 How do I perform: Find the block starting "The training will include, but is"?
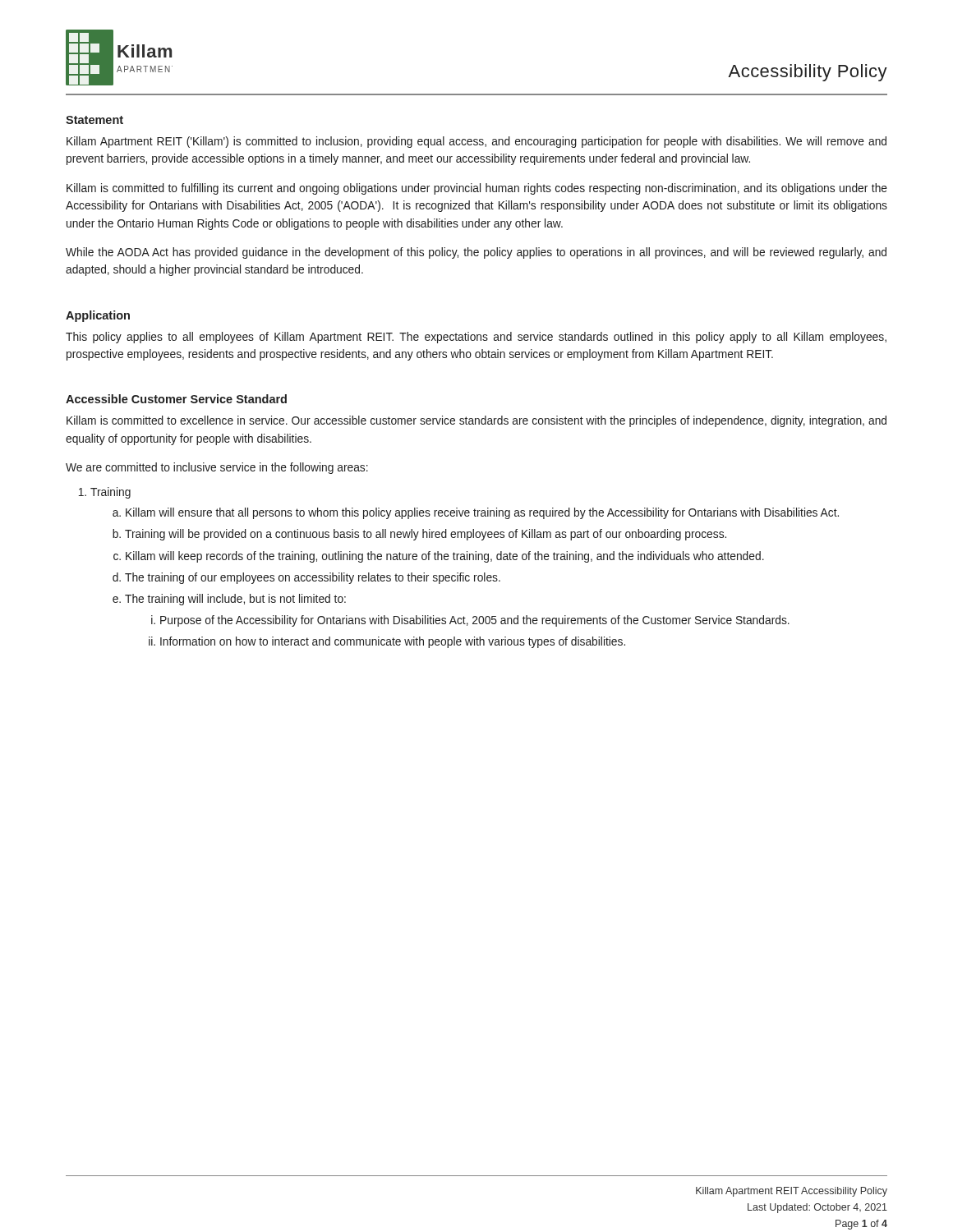506,622
